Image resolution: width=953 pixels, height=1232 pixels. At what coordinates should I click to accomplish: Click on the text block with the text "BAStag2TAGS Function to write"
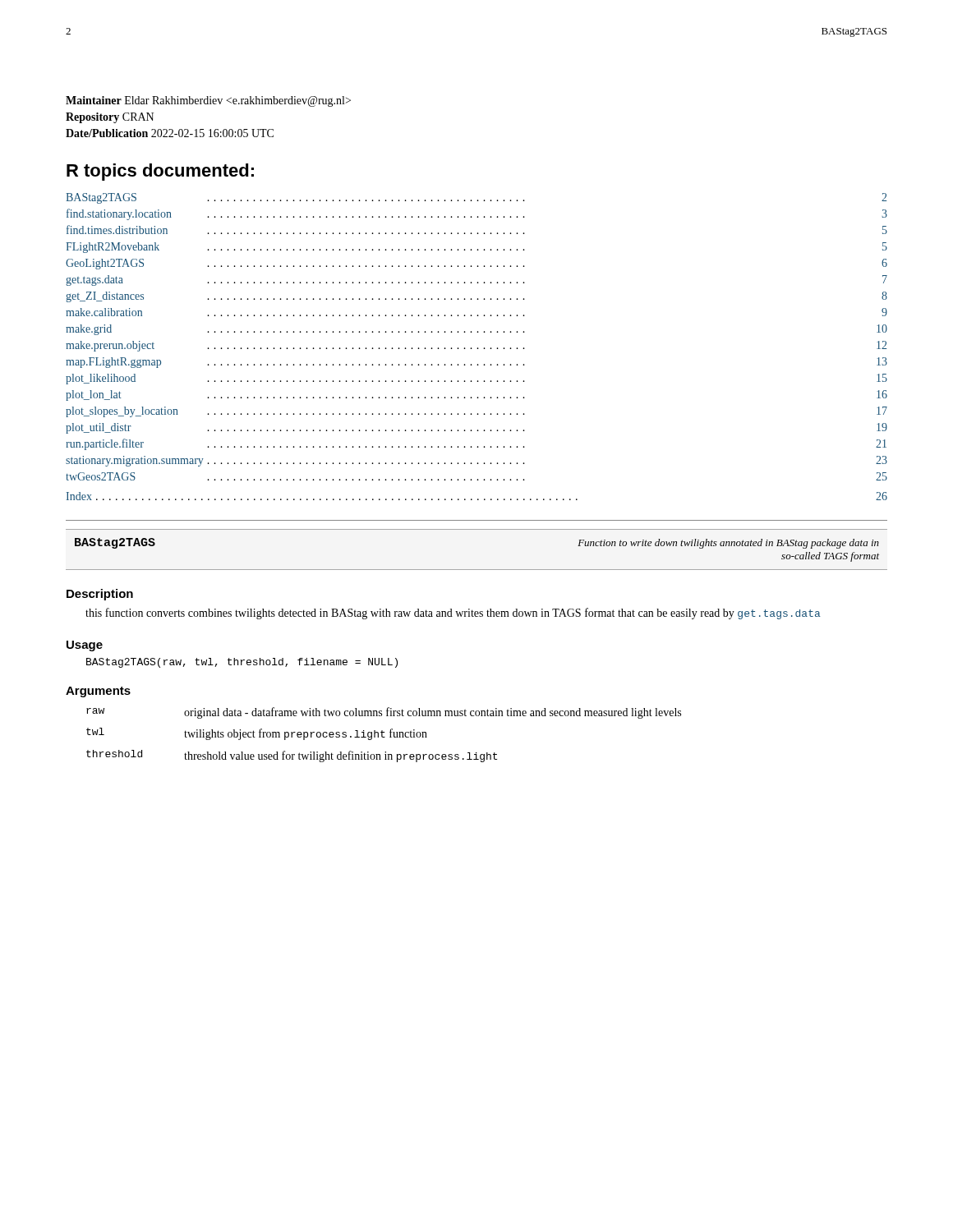click(114, 544)
